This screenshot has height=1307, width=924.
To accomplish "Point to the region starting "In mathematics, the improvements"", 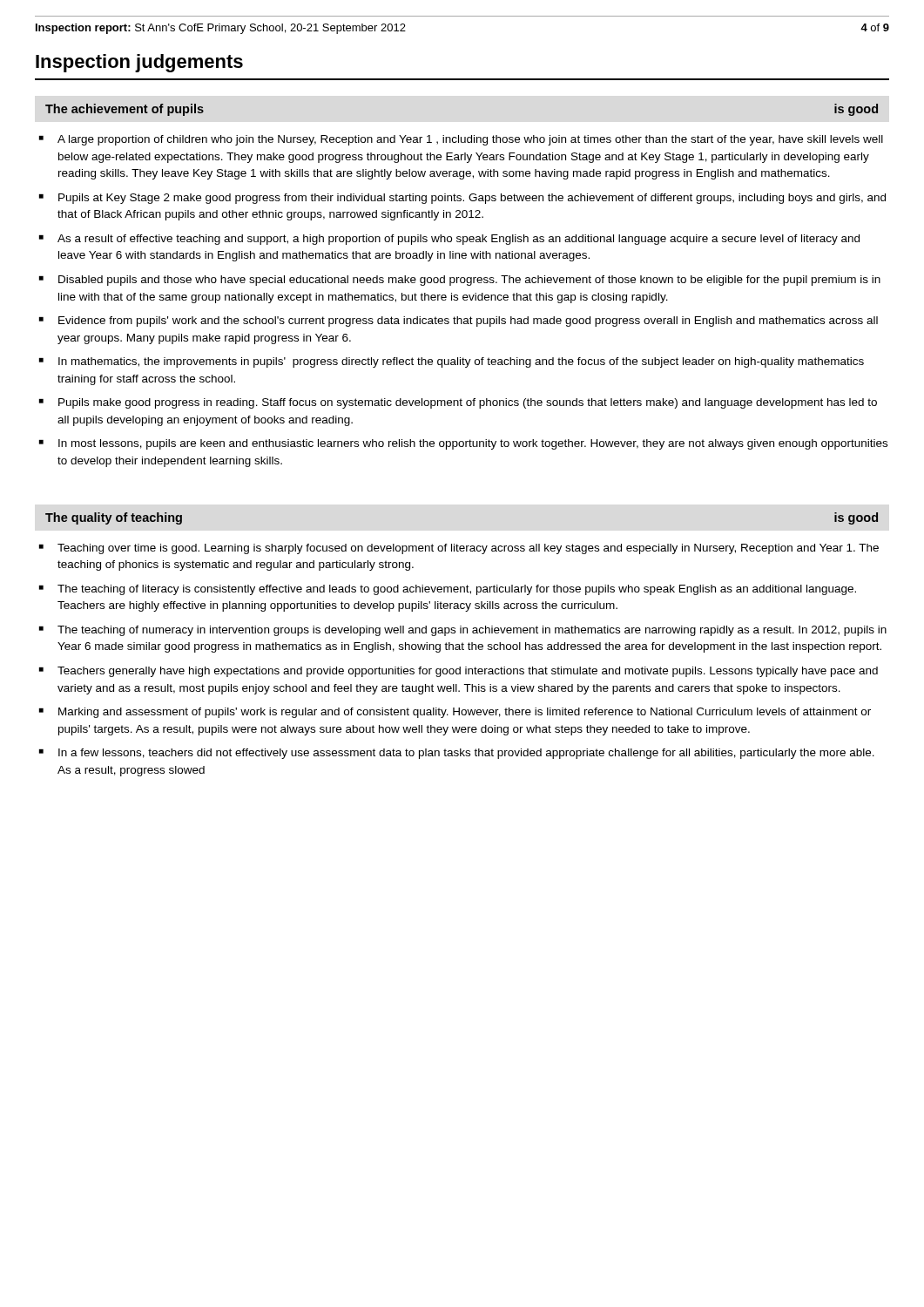I will click(x=461, y=370).
